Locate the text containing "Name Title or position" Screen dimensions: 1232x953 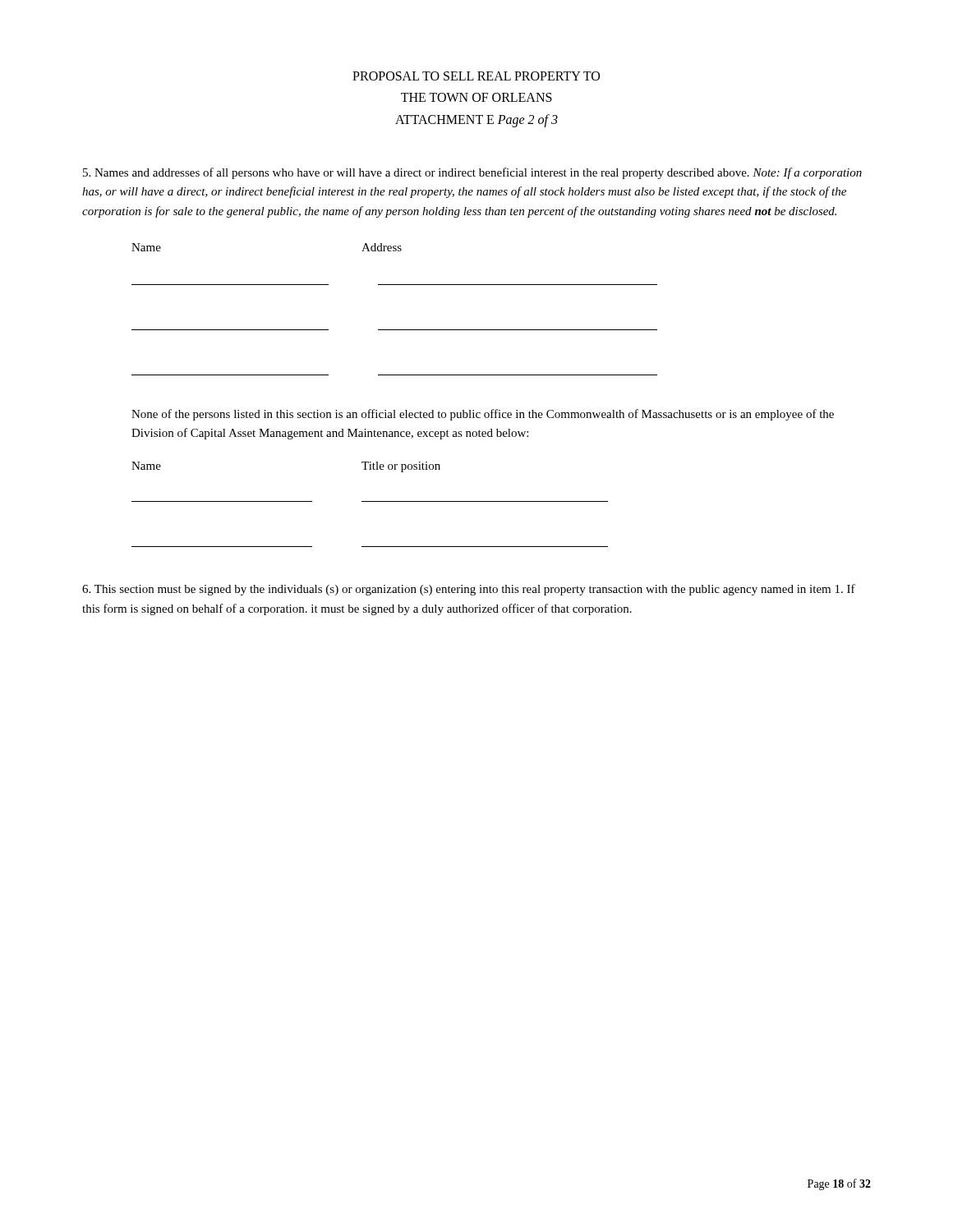pyautogui.click(x=378, y=466)
